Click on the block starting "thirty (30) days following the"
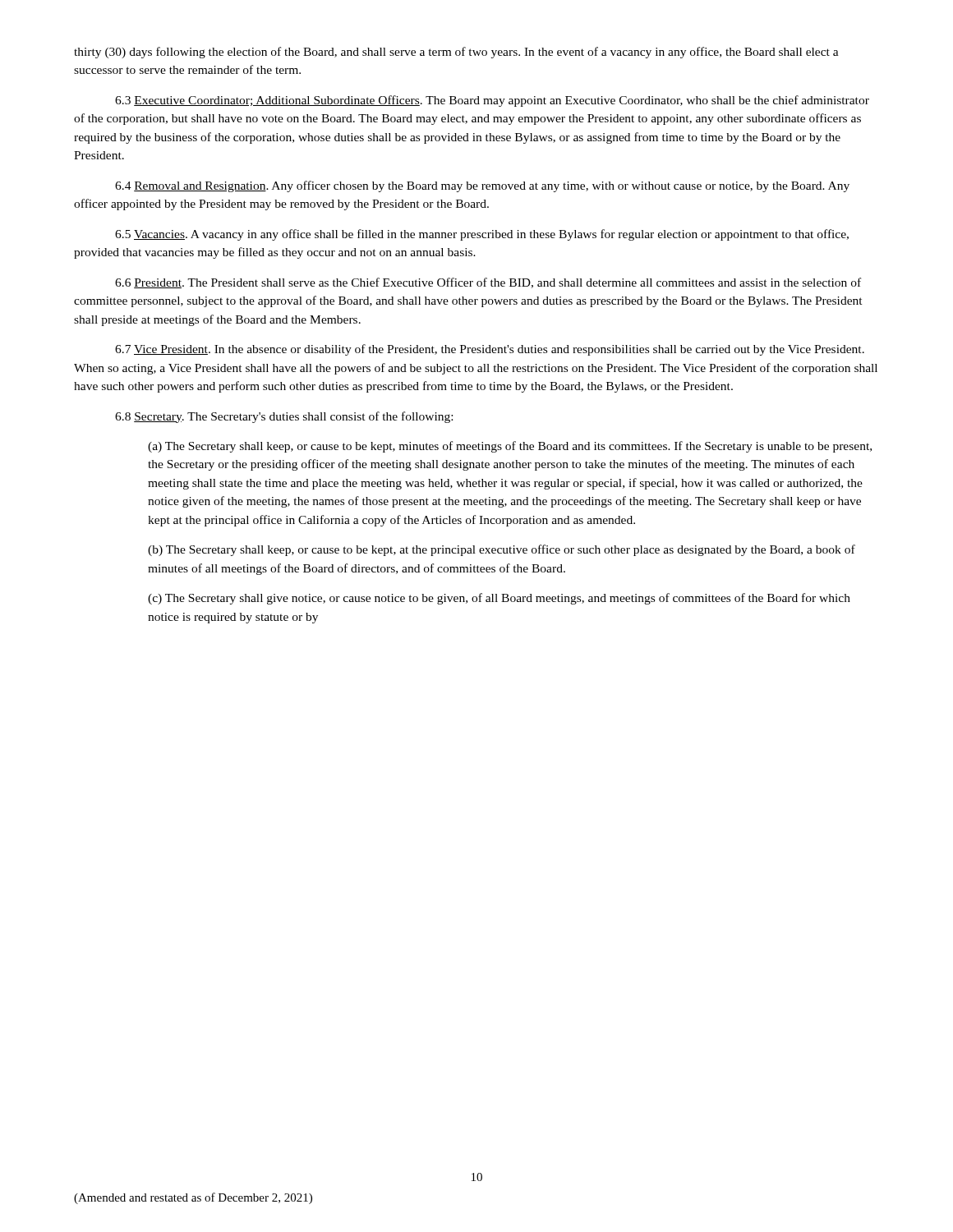This screenshot has width=953, height=1232. [476, 61]
